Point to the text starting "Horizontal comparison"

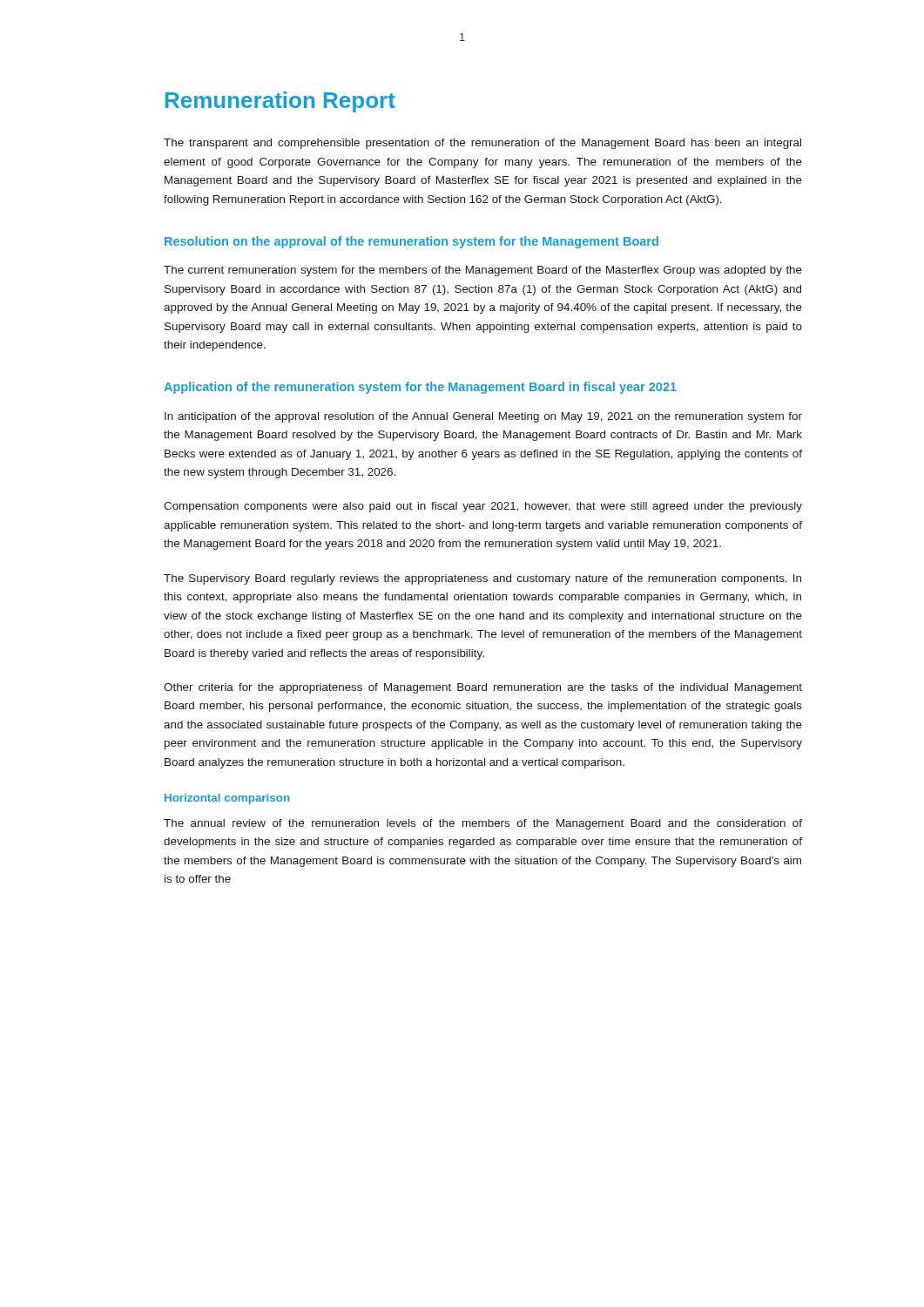pyautogui.click(x=227, y=798)
